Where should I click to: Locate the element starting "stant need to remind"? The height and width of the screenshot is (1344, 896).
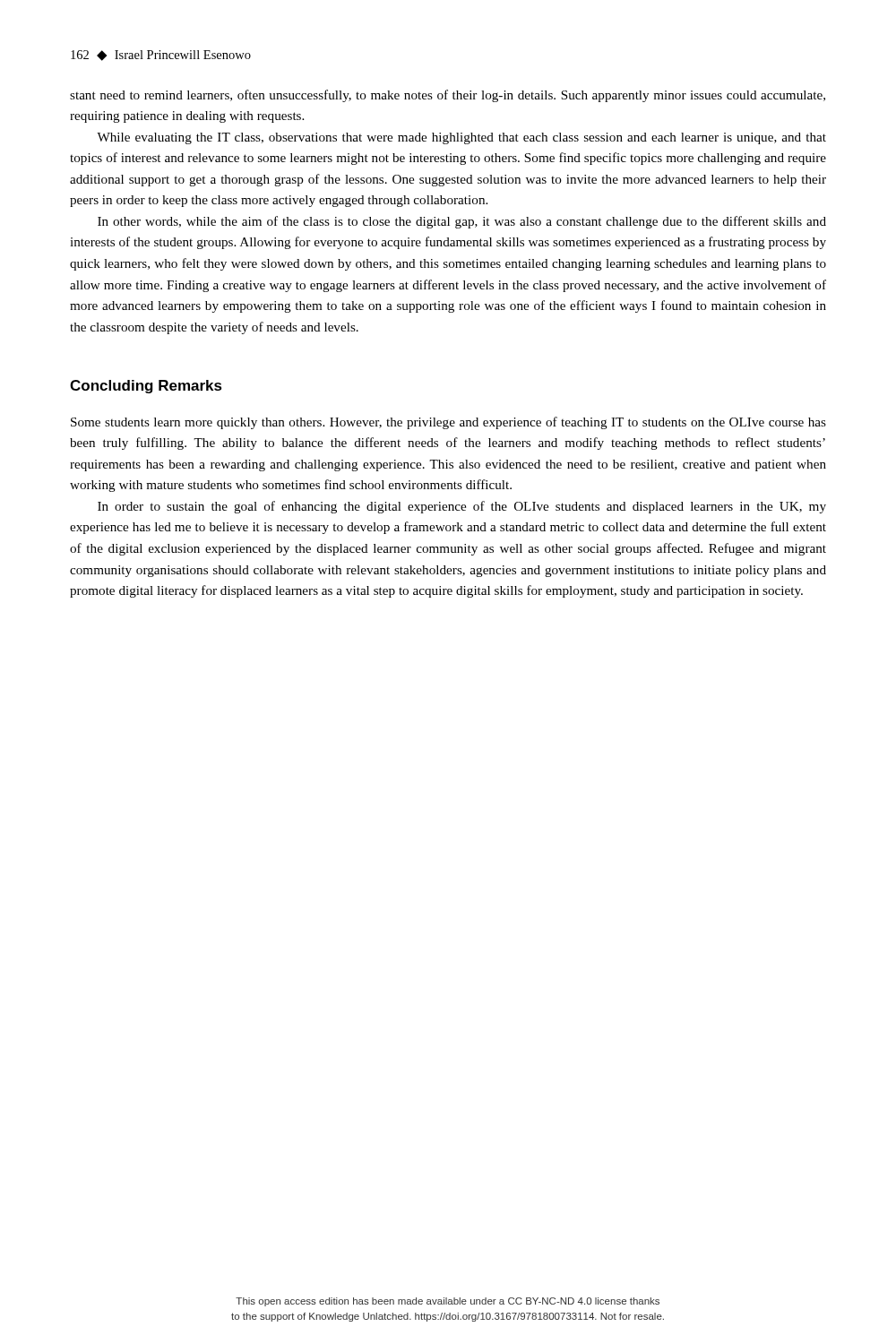448,210
